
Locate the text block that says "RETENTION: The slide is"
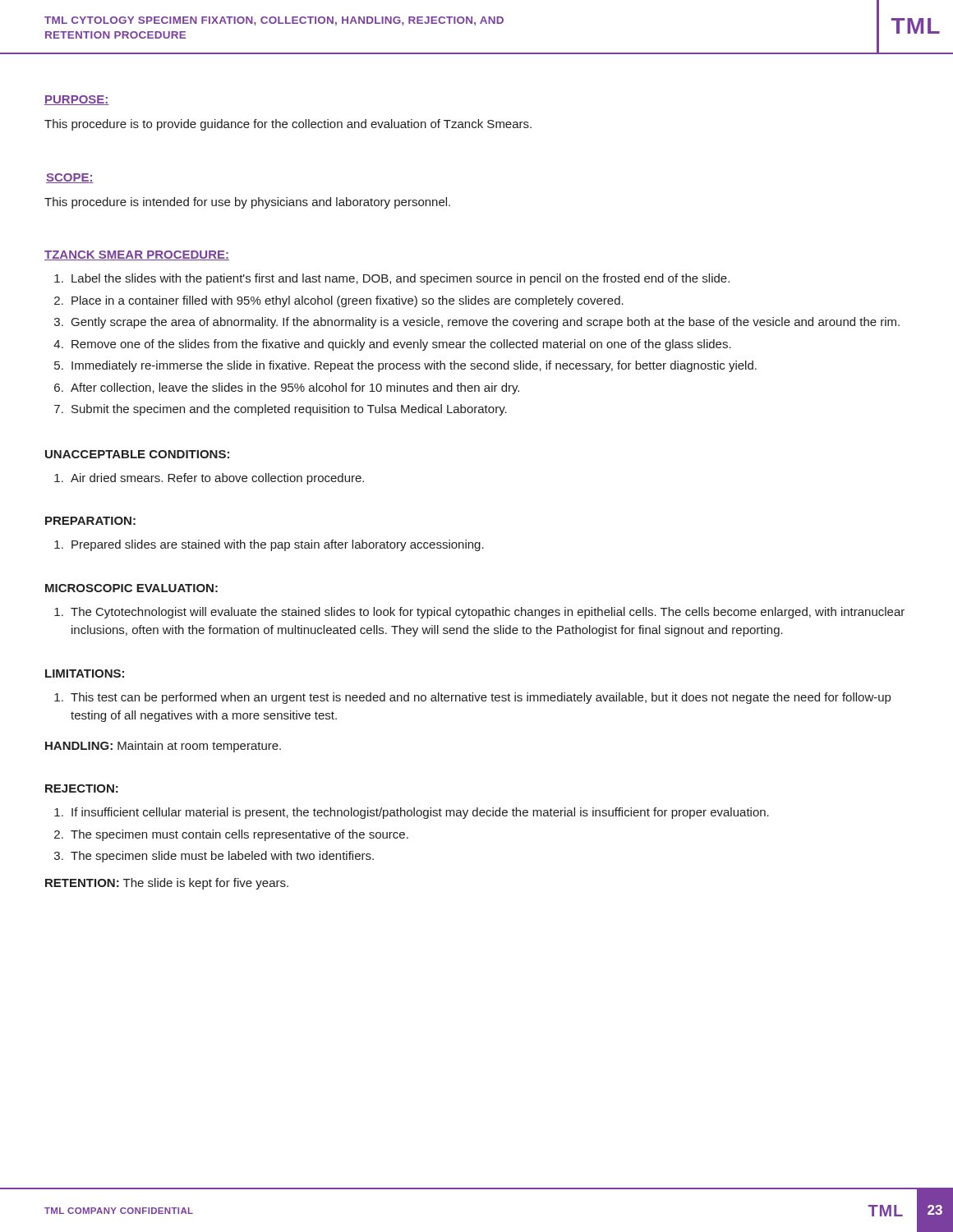coord(167,882)
